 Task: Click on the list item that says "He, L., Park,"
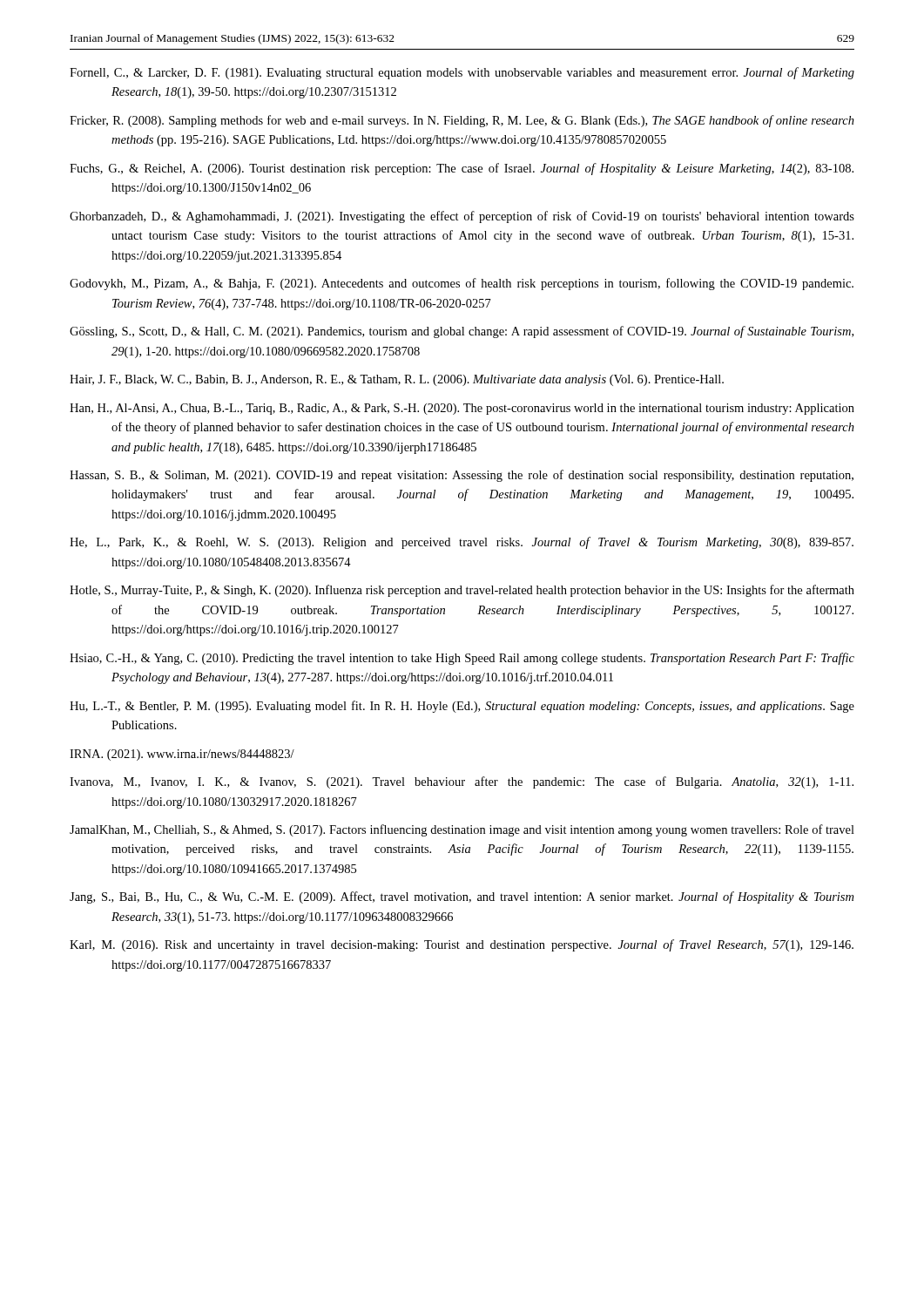[x=462, y=552]
